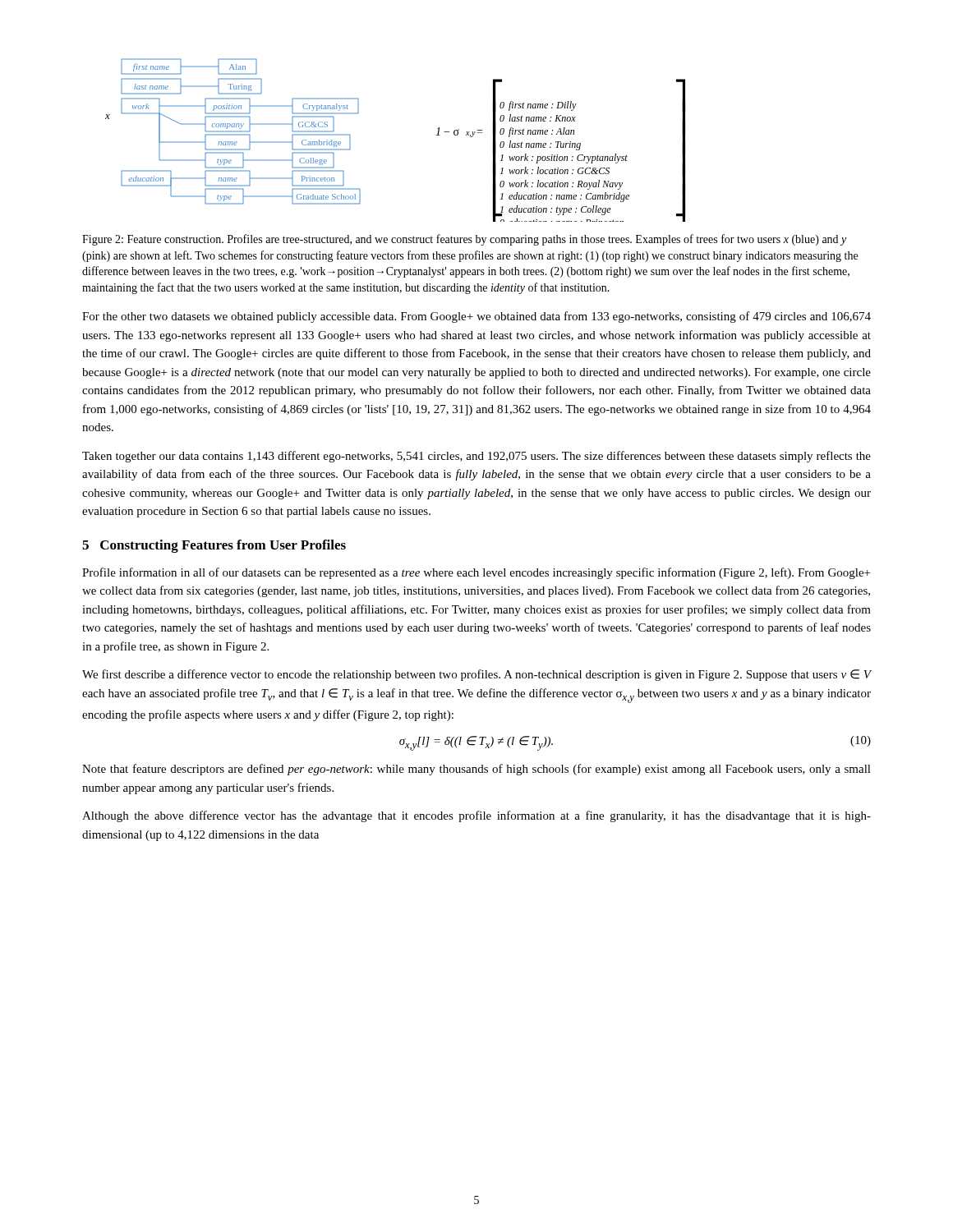
Task: Find the block on this page that starts "Taken together our data contains 1,143 different ego-networks,"
Action: (x=476, y=483)
